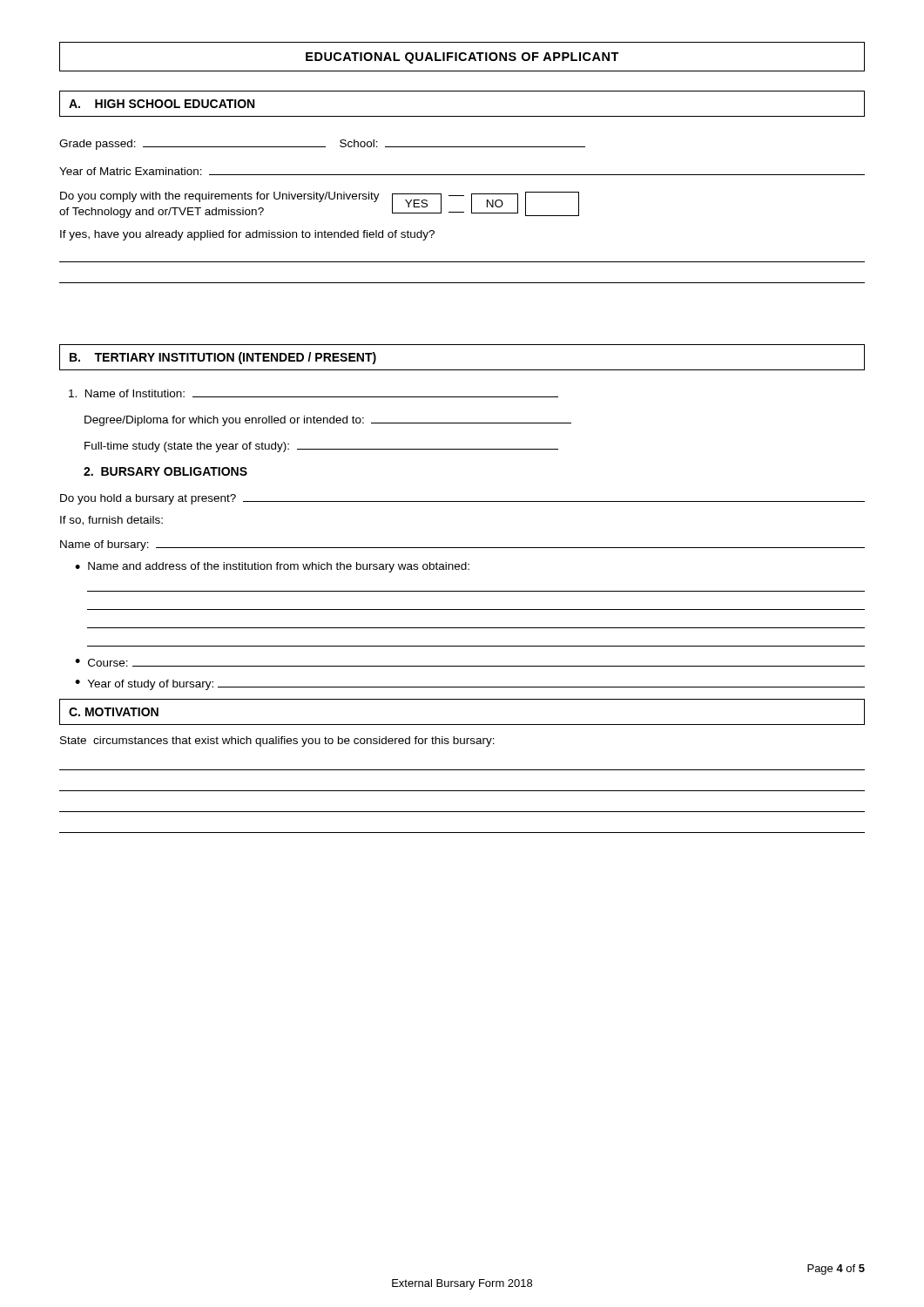This screenshot has width=924, height=1307.
Task: Select the text block starting "Degree/Diploma for which"
Action: click(x=328, y=417)
